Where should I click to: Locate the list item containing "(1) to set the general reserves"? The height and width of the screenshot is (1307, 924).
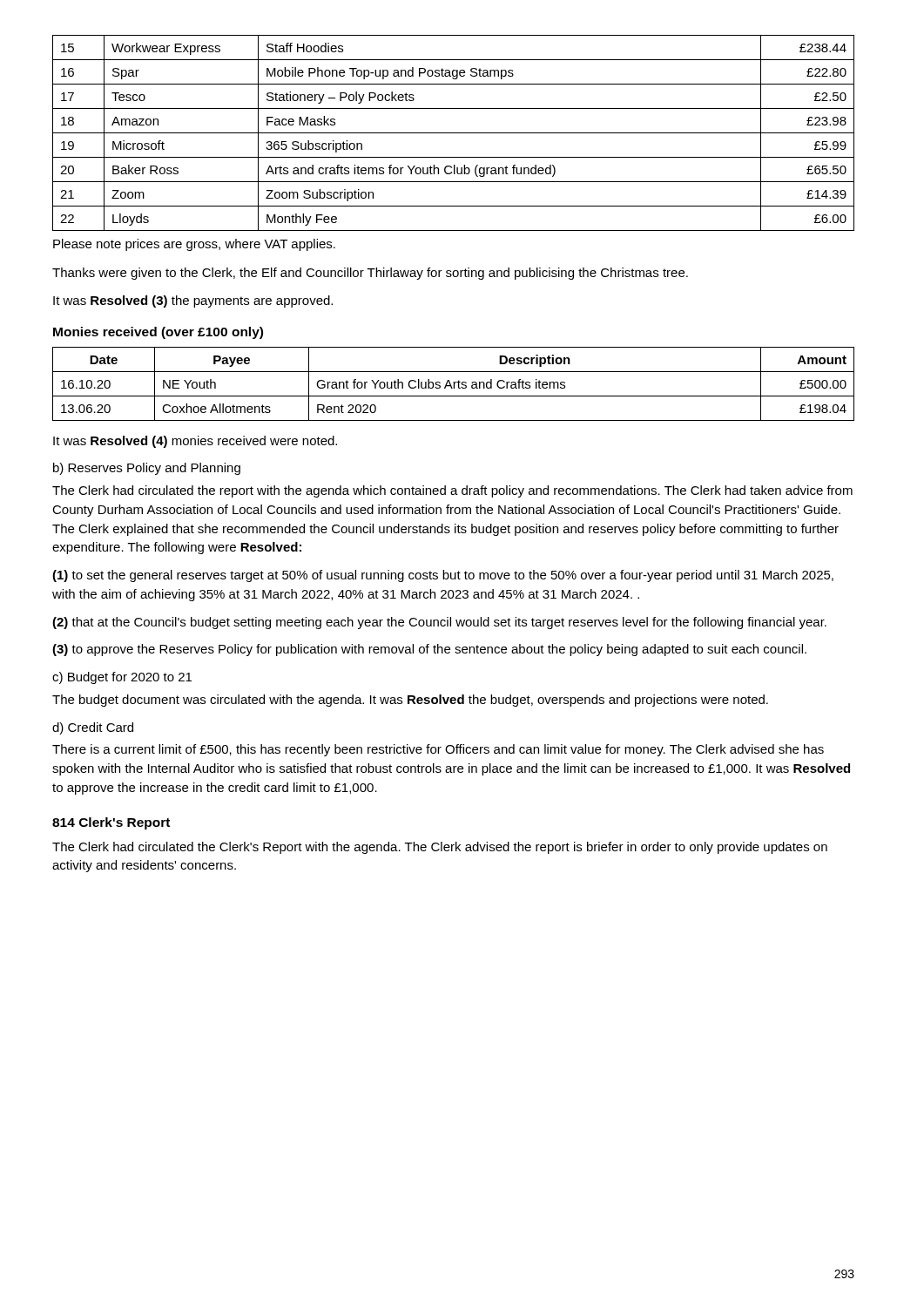click(443, 584)
